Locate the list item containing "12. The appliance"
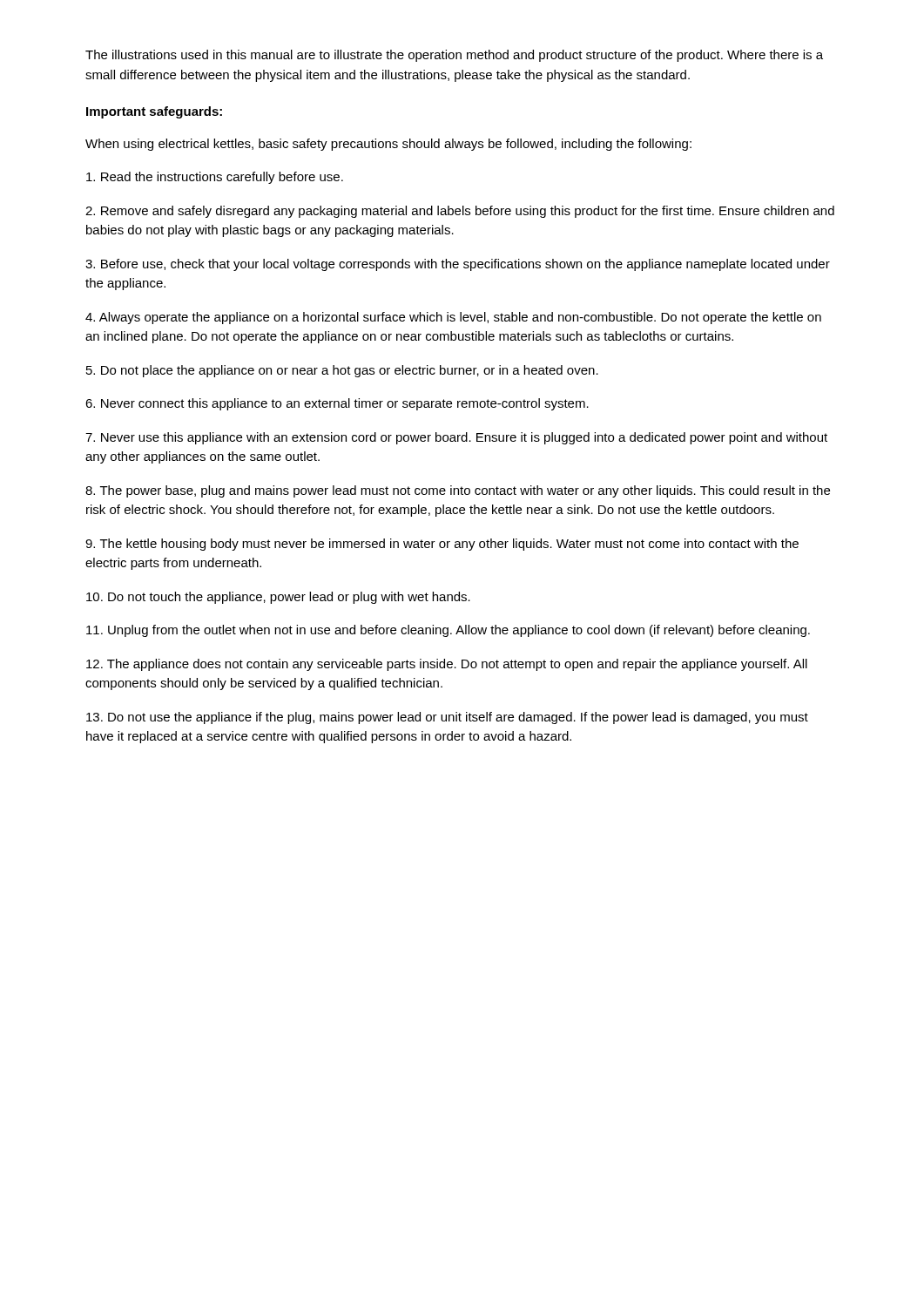 point(447,673)
